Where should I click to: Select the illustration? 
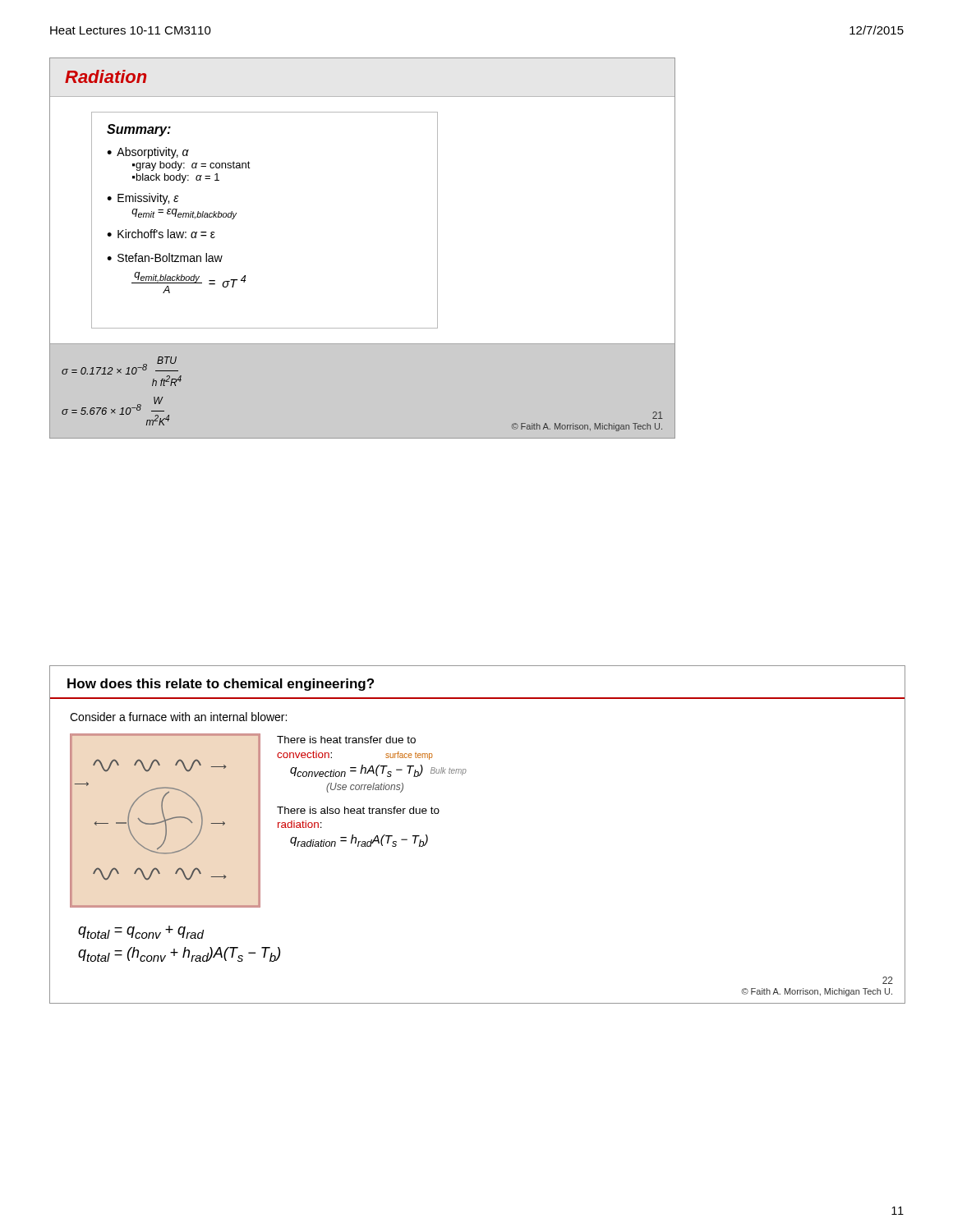click(x=165, y=822)
